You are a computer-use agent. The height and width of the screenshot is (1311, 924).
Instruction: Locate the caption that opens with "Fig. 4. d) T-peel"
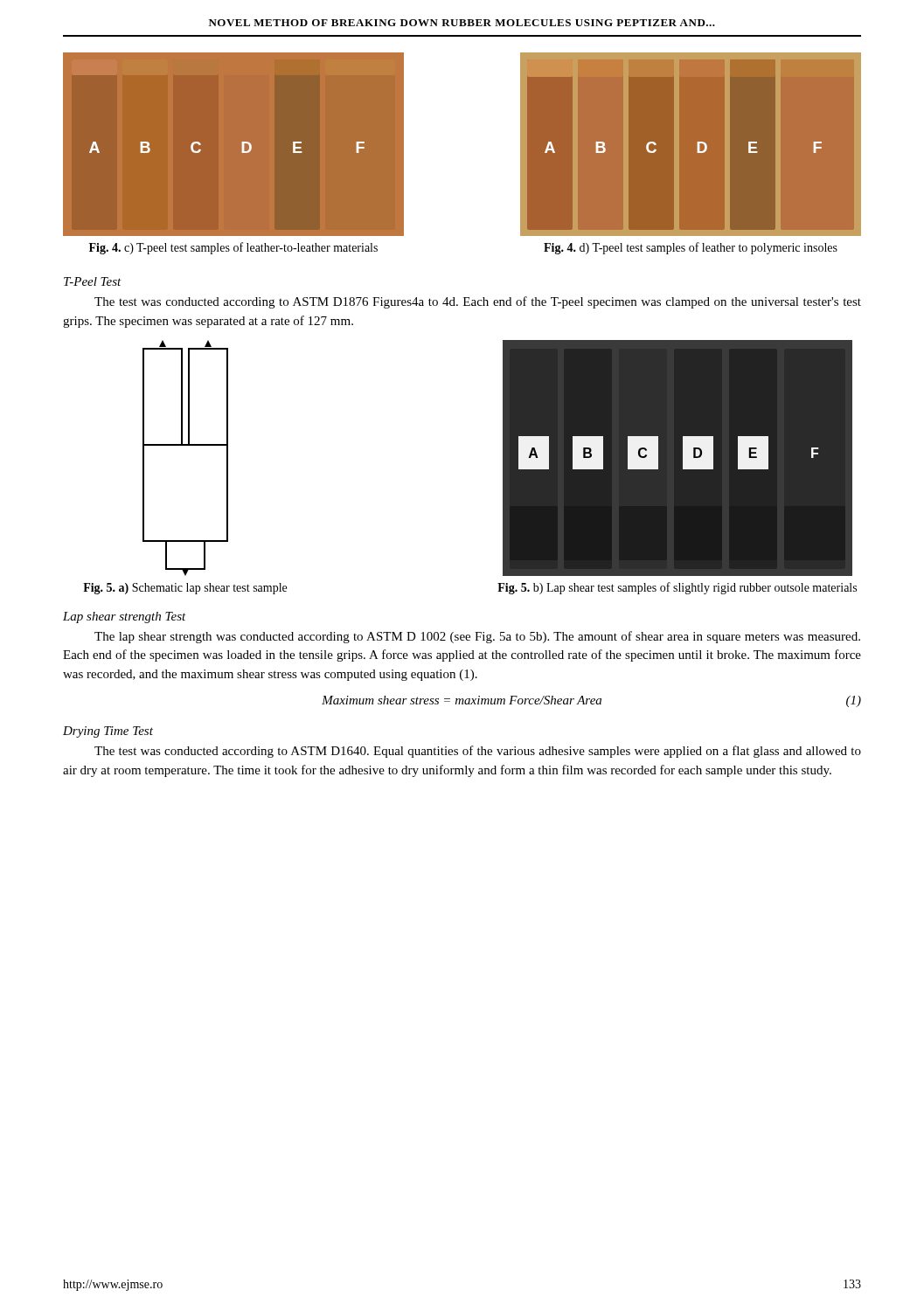click(x=691, y=248)
